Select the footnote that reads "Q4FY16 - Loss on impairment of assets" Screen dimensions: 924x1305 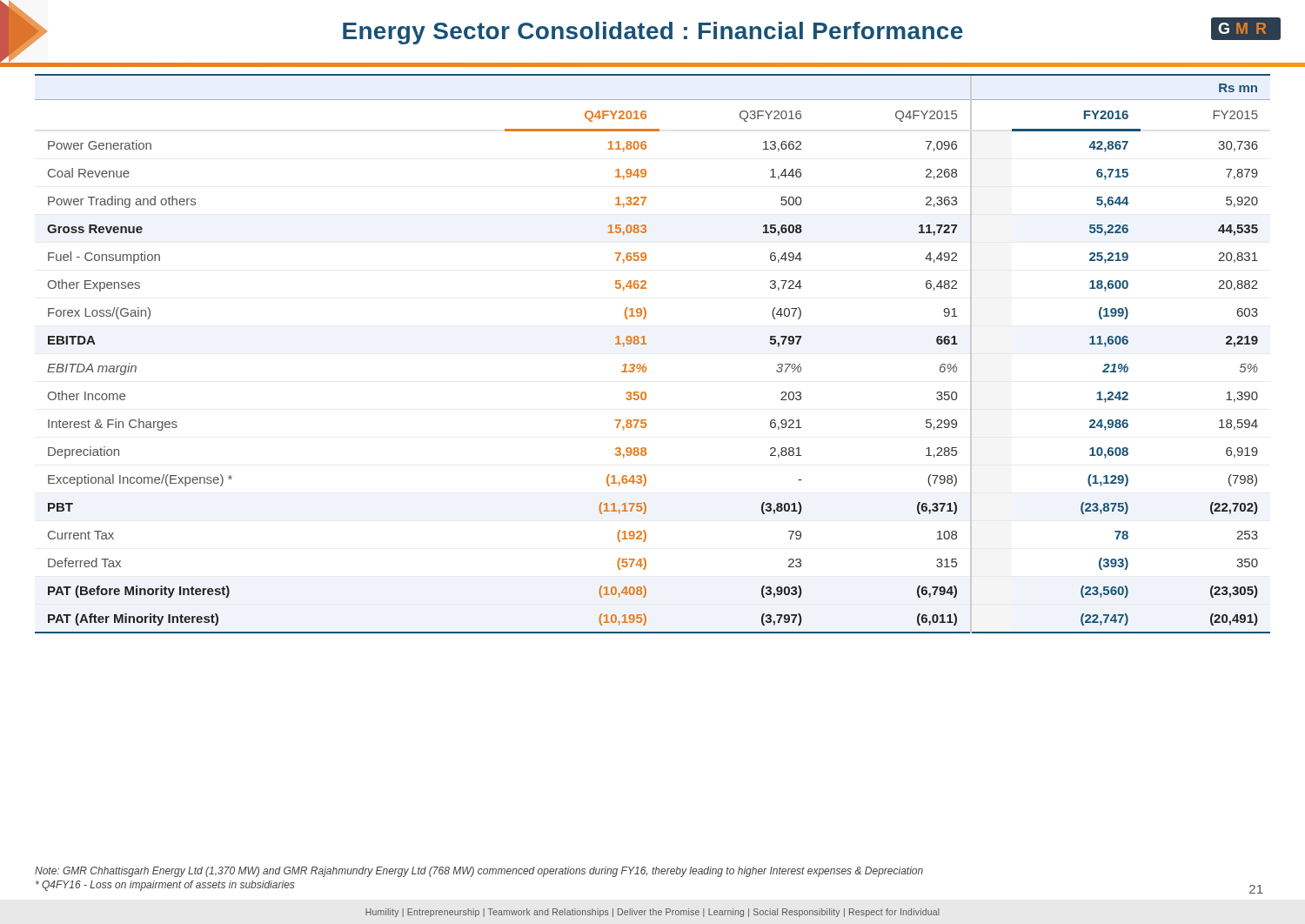(165, 885)
